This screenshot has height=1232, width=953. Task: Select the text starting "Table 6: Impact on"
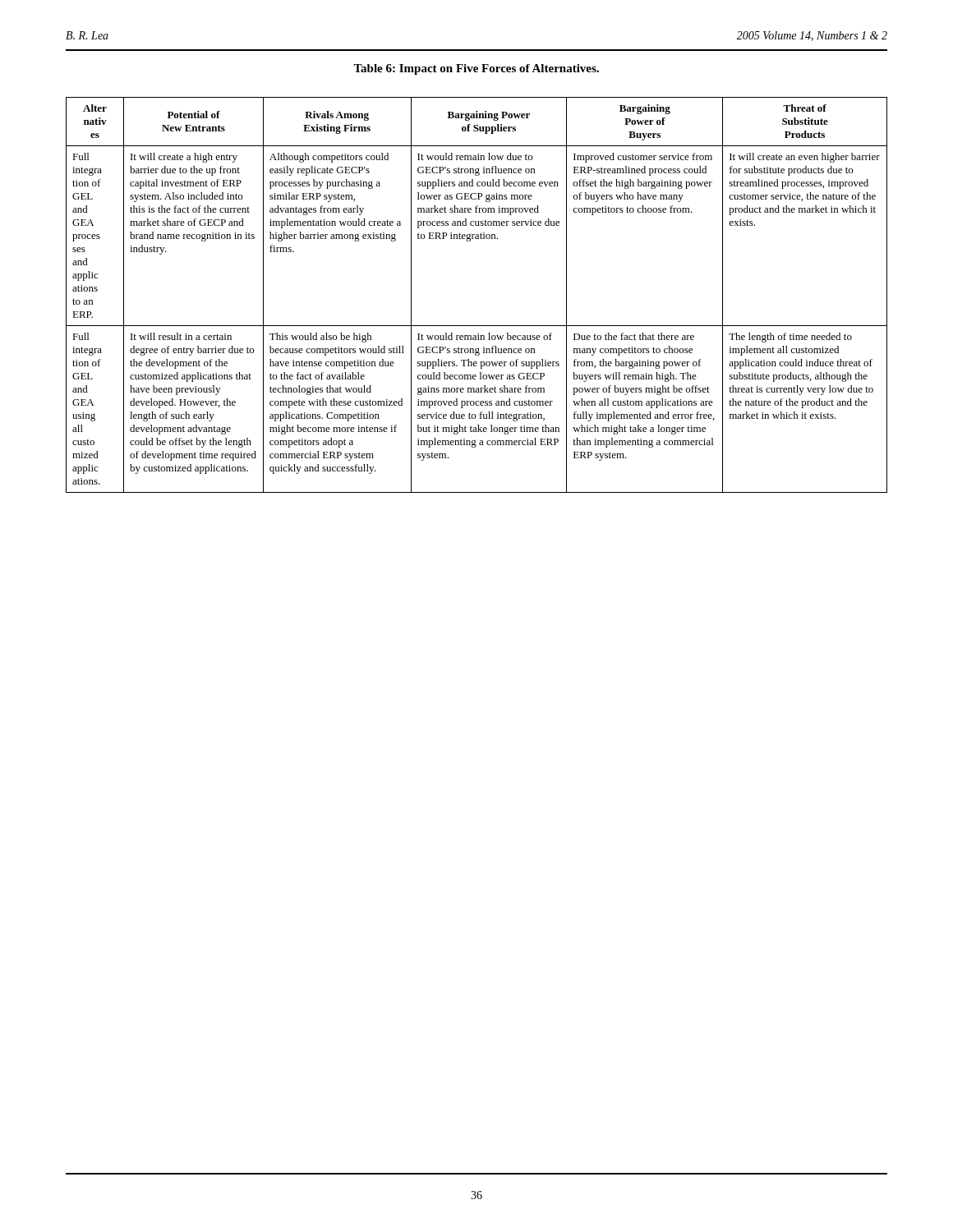point(476,68)
